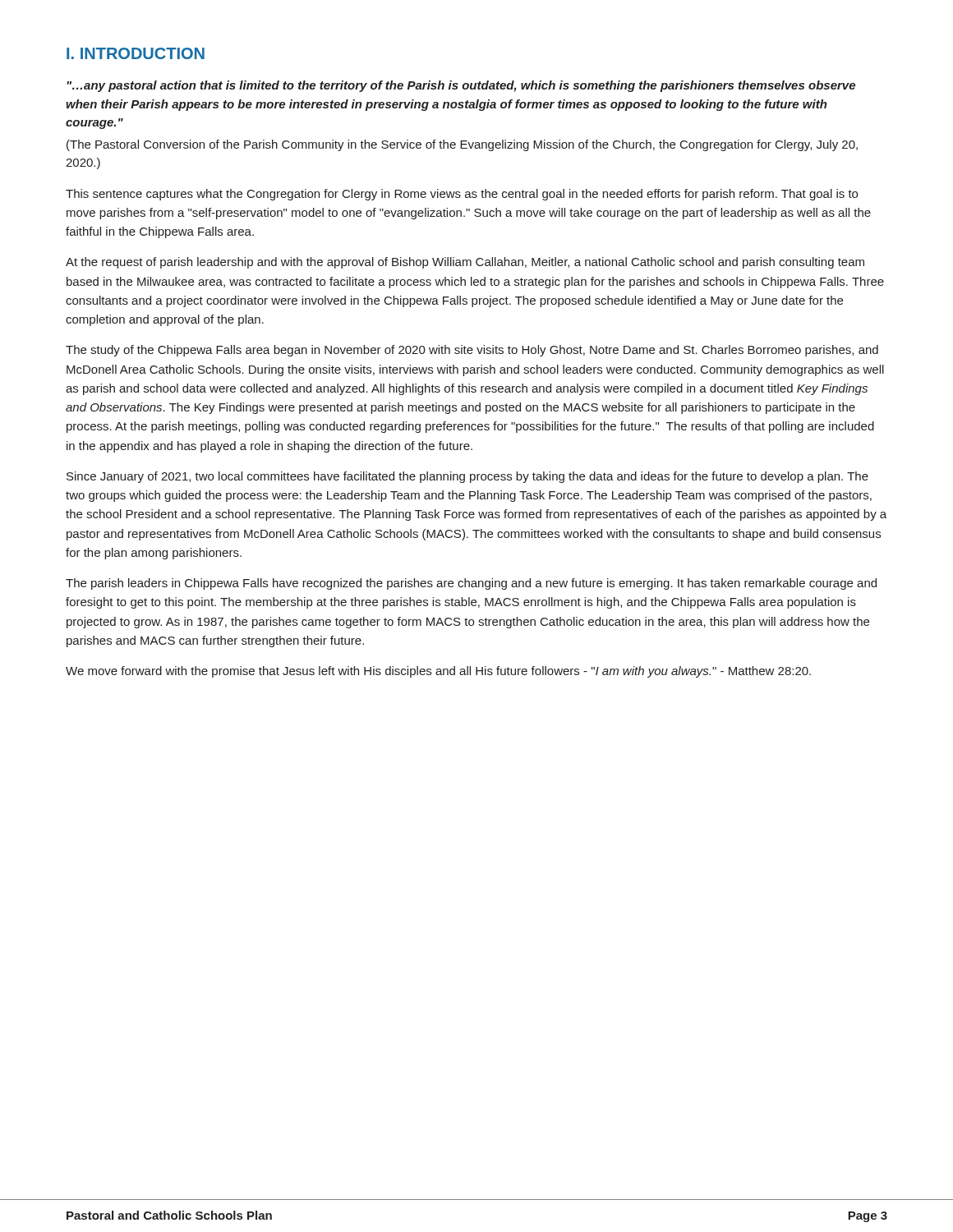
Task: Locate the text block that says "We move forward with the"
Action: [x=439, y=671]
